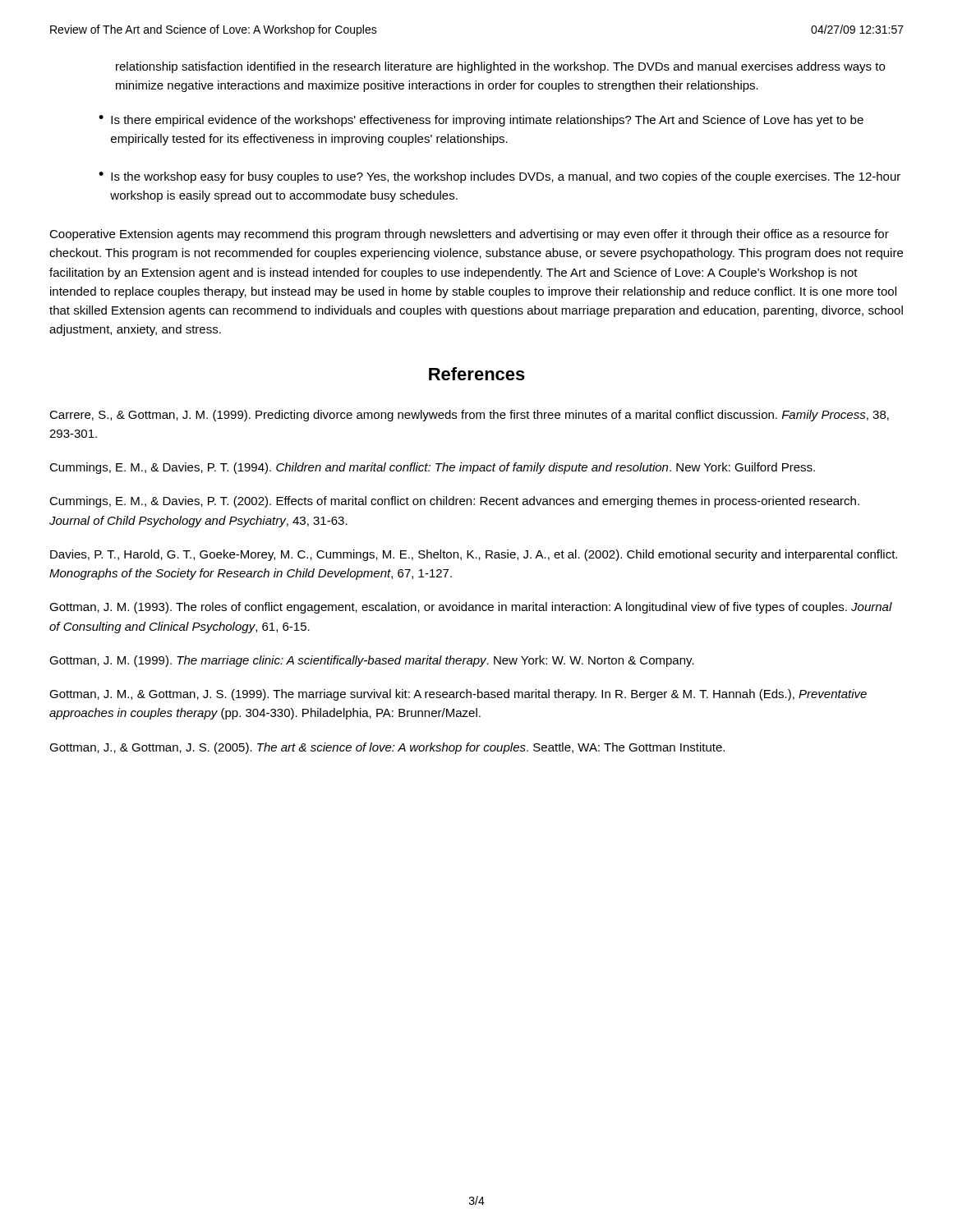Navigate to the region starting "• Is there"

pos(501,129)
